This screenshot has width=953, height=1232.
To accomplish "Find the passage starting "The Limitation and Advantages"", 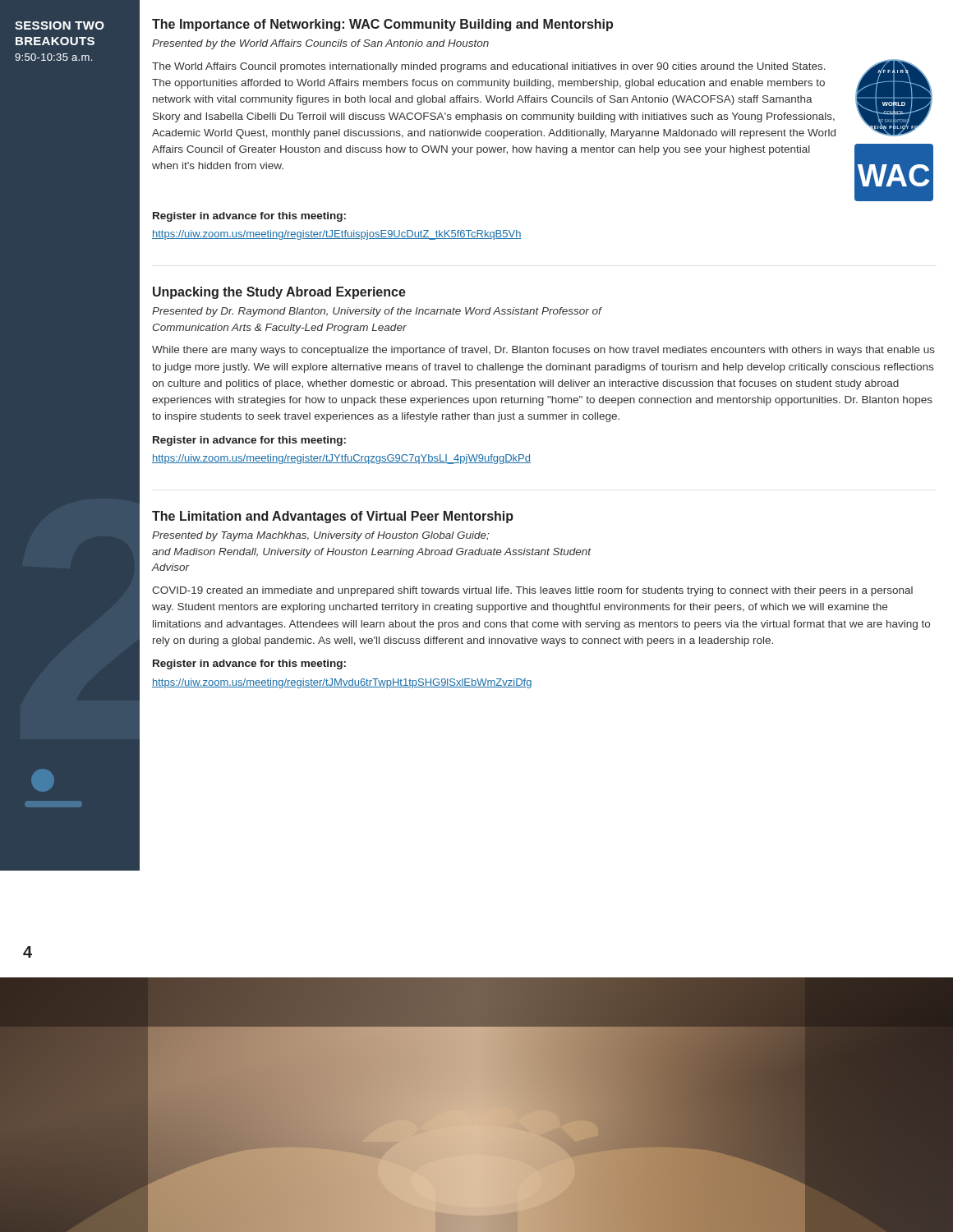I will [x=333, y=516].
